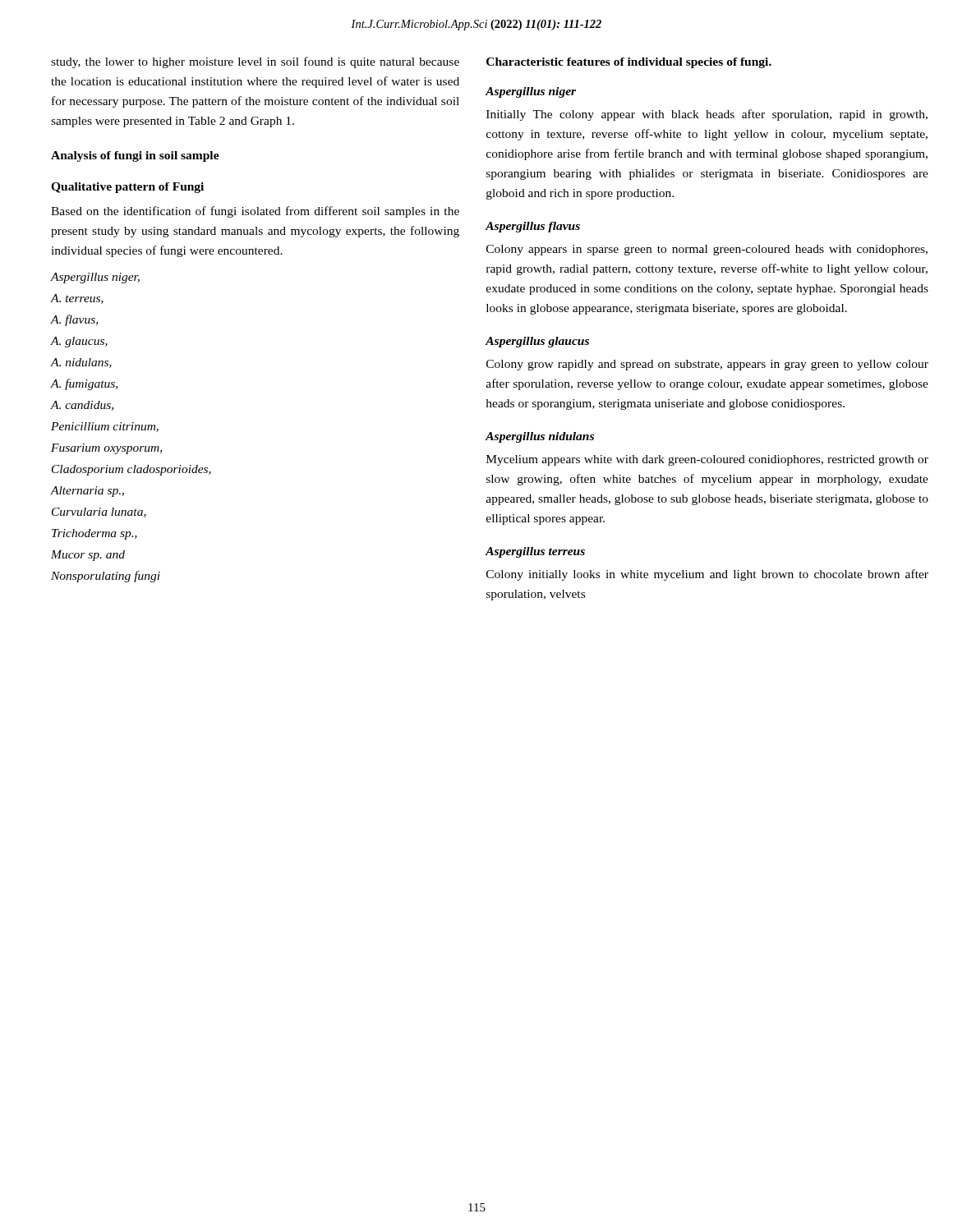
Task: Where does it say "Aspergillus niger"?
Action: [x=531, y=91]
